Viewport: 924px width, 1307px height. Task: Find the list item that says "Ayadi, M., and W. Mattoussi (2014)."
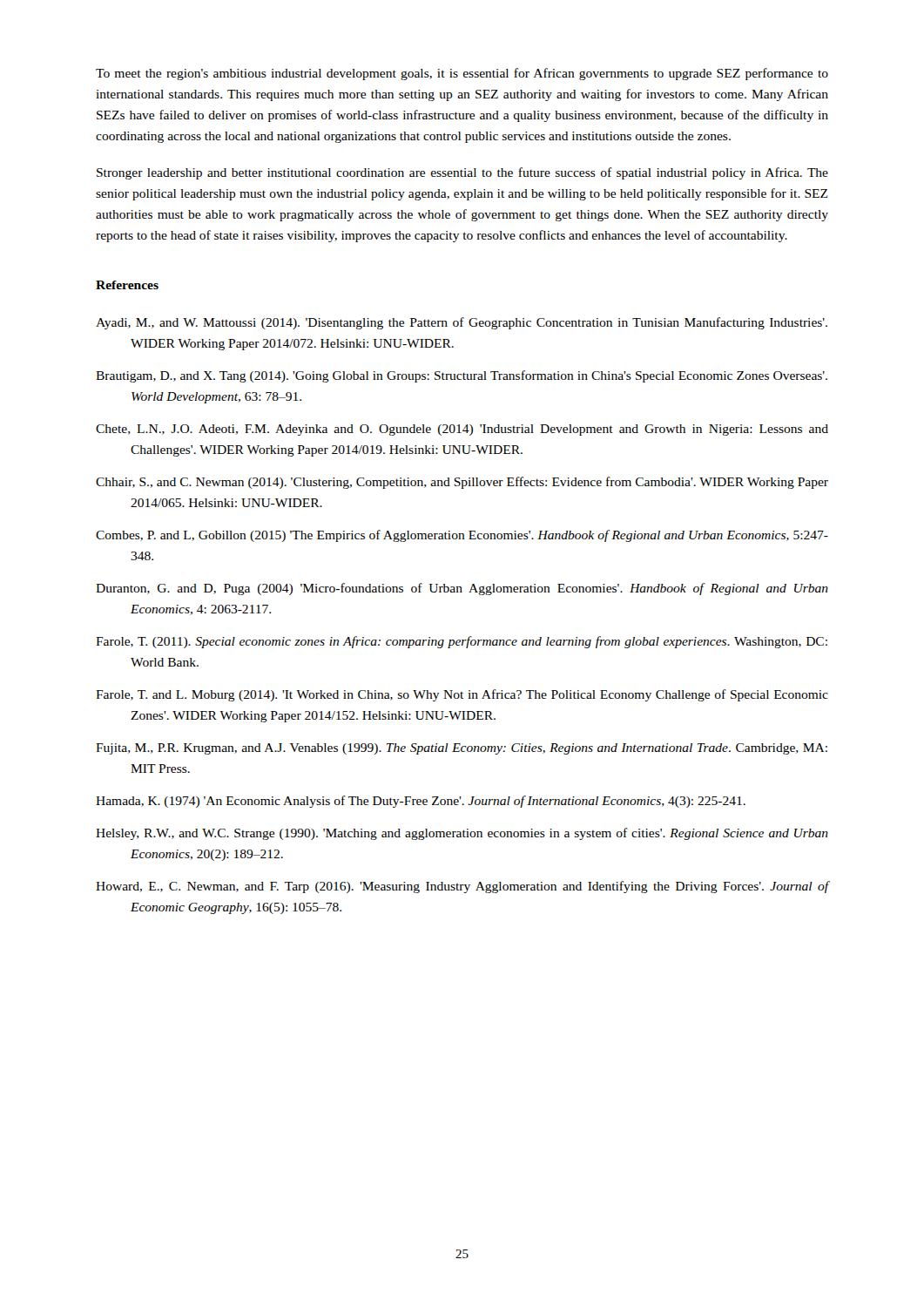click(462, 333)
